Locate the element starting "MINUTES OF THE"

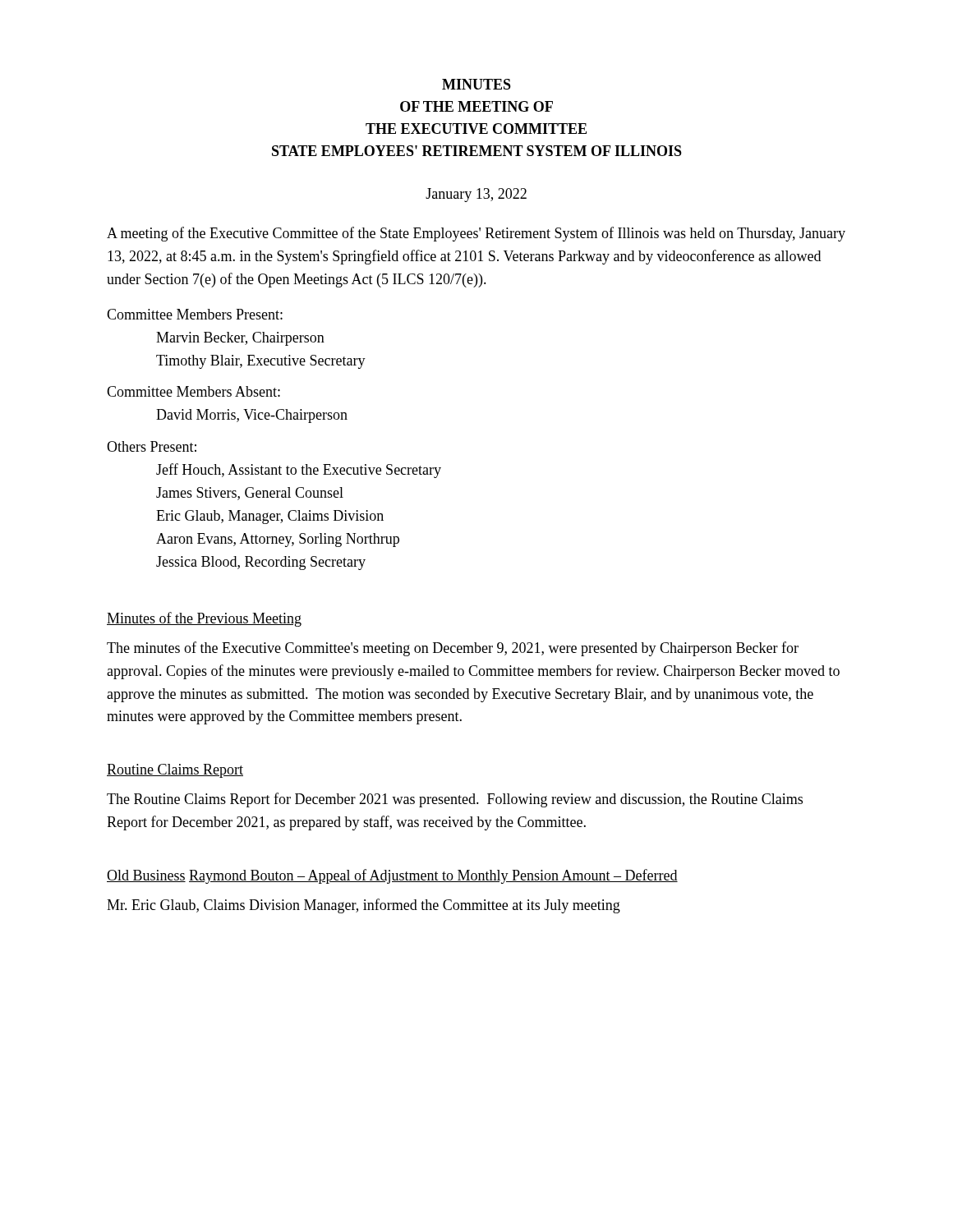click(476, 118)
